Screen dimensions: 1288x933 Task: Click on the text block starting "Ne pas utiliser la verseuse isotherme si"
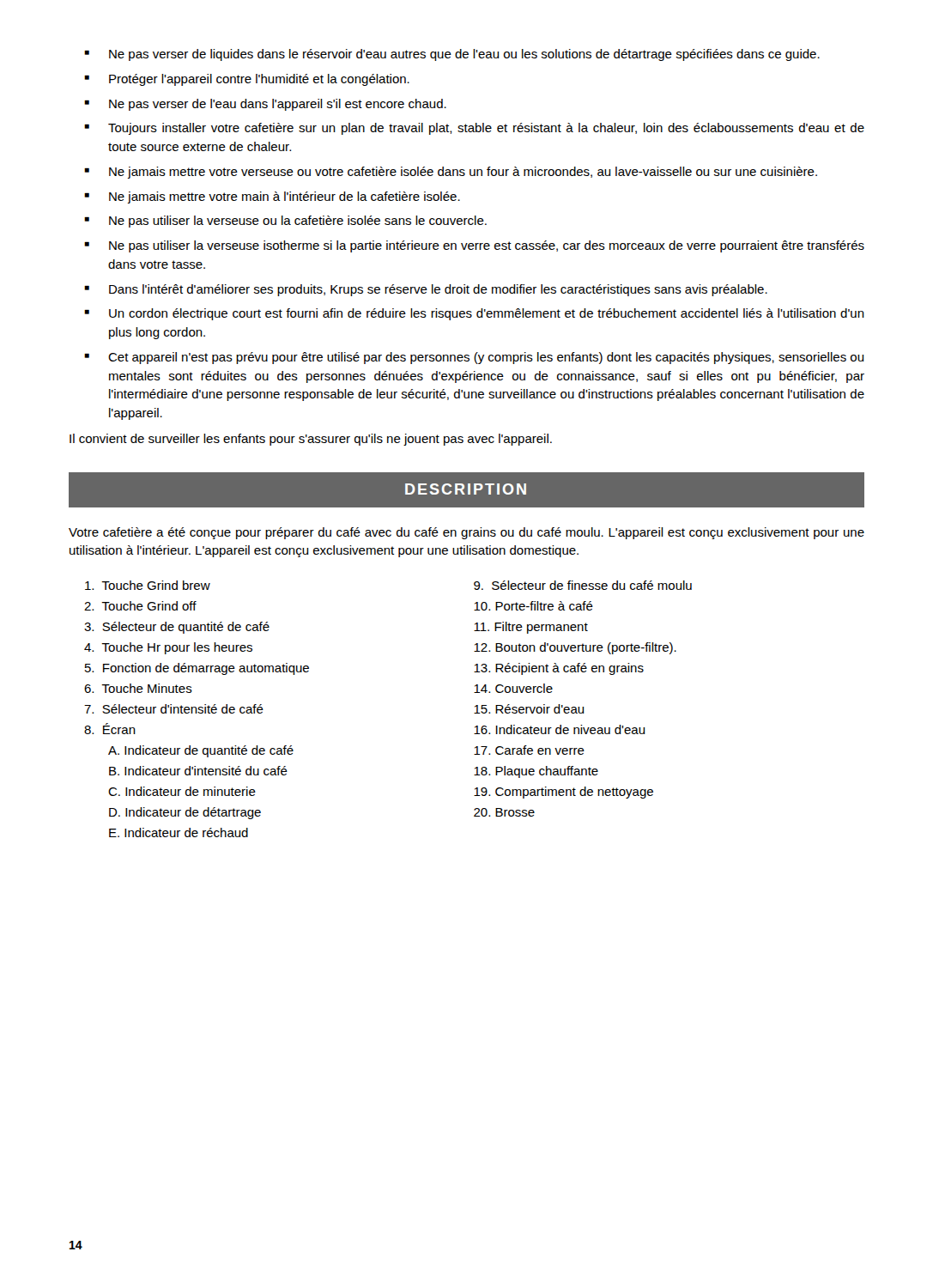(486, 255)
